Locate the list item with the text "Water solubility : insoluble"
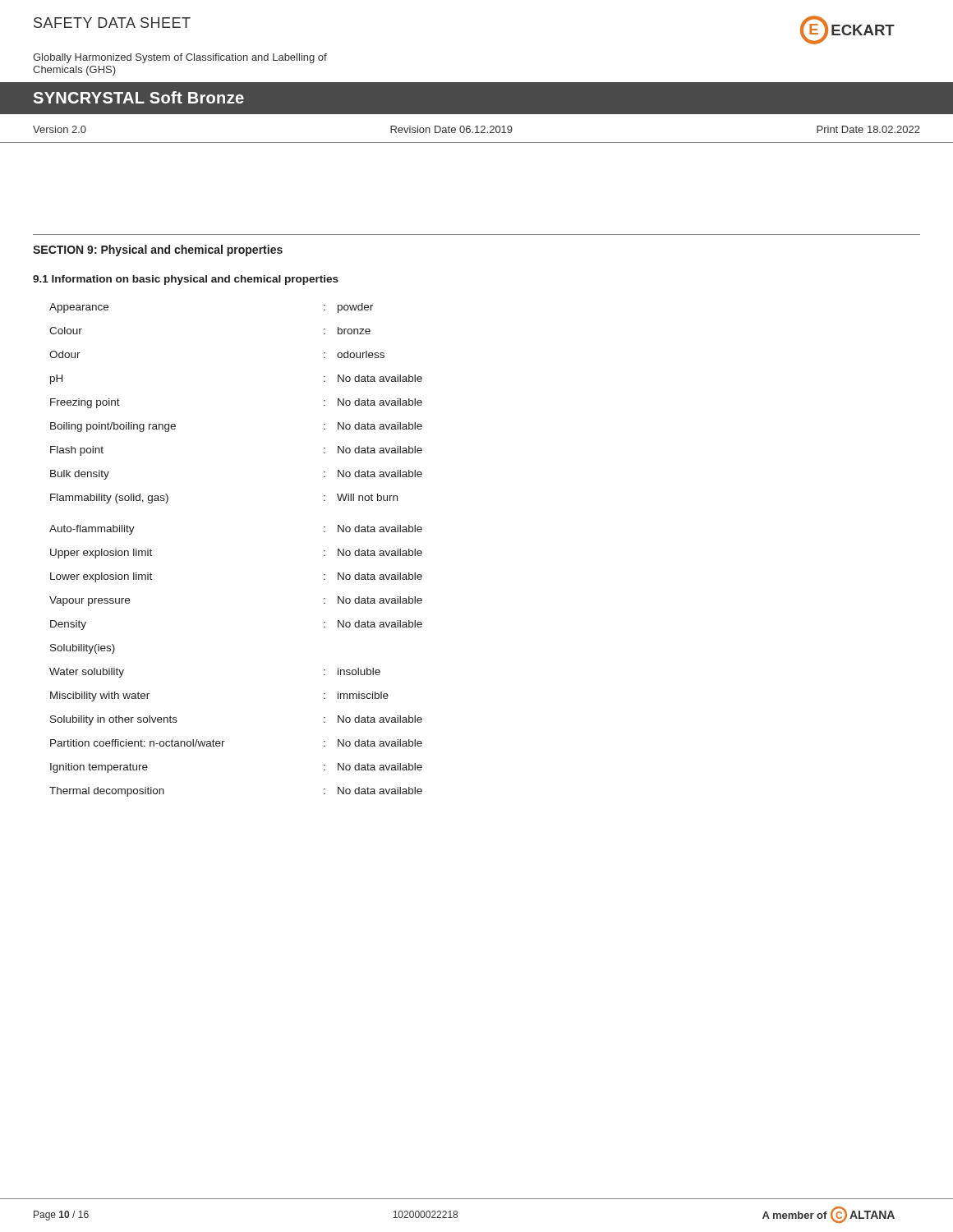 (87, 672)
